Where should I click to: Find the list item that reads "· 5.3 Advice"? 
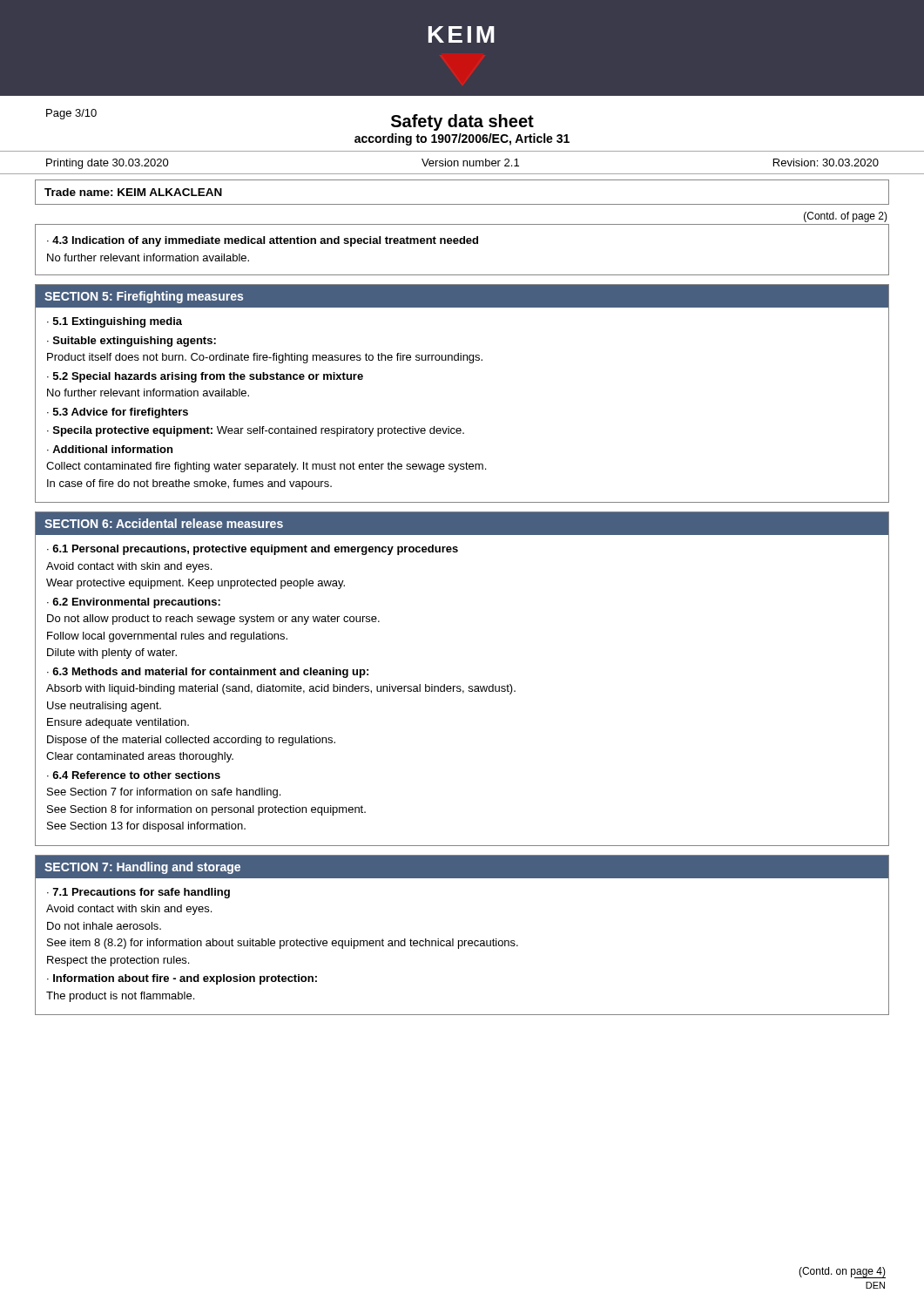coord(117,411)
